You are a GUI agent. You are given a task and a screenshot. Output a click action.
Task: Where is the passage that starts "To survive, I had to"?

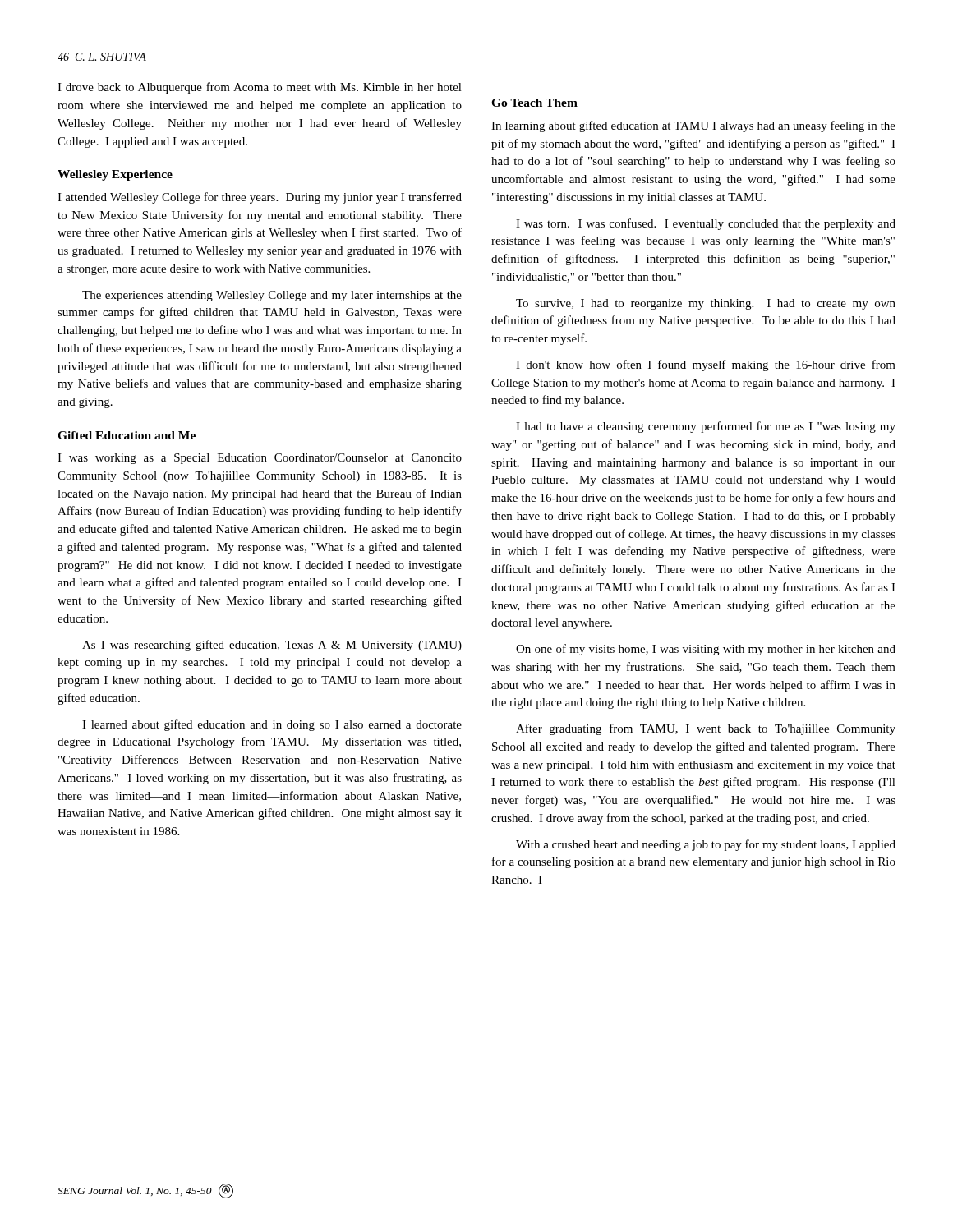pyautogui.click(x=693, y=321)
